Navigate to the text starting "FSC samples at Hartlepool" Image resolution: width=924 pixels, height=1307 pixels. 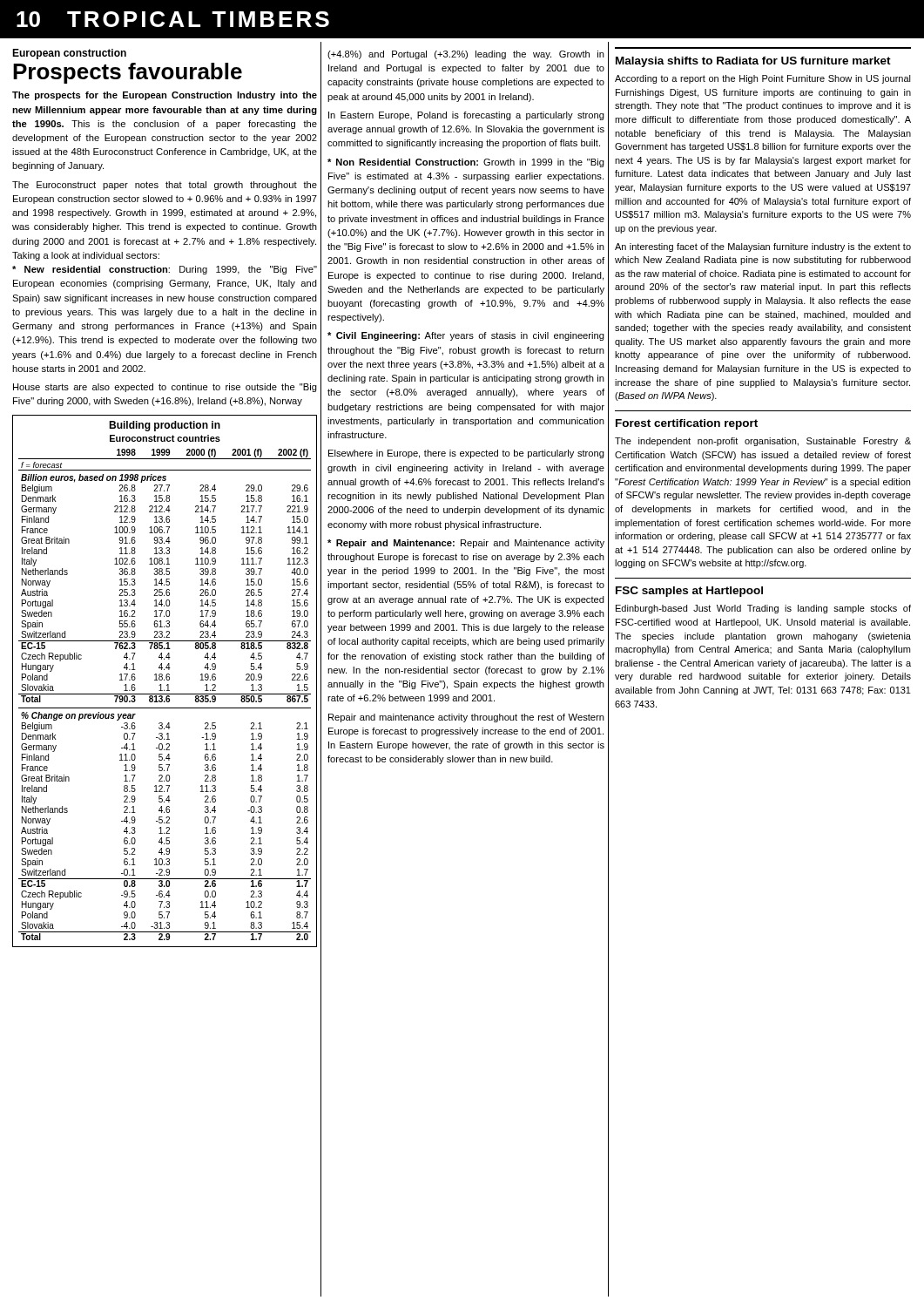[689, 590]
